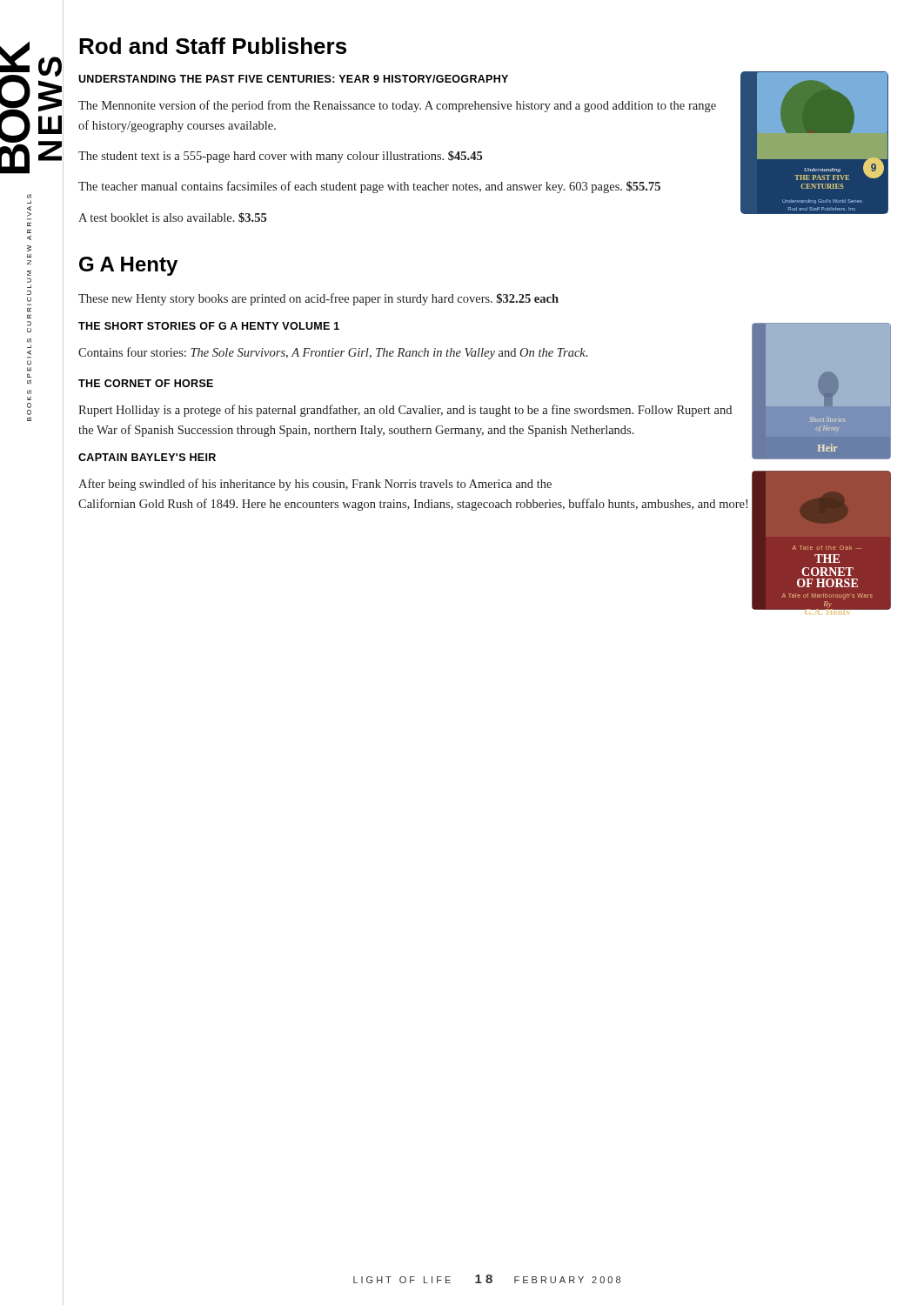Point to the element starting "The student text is a 555-page hard"

point(280,156)
